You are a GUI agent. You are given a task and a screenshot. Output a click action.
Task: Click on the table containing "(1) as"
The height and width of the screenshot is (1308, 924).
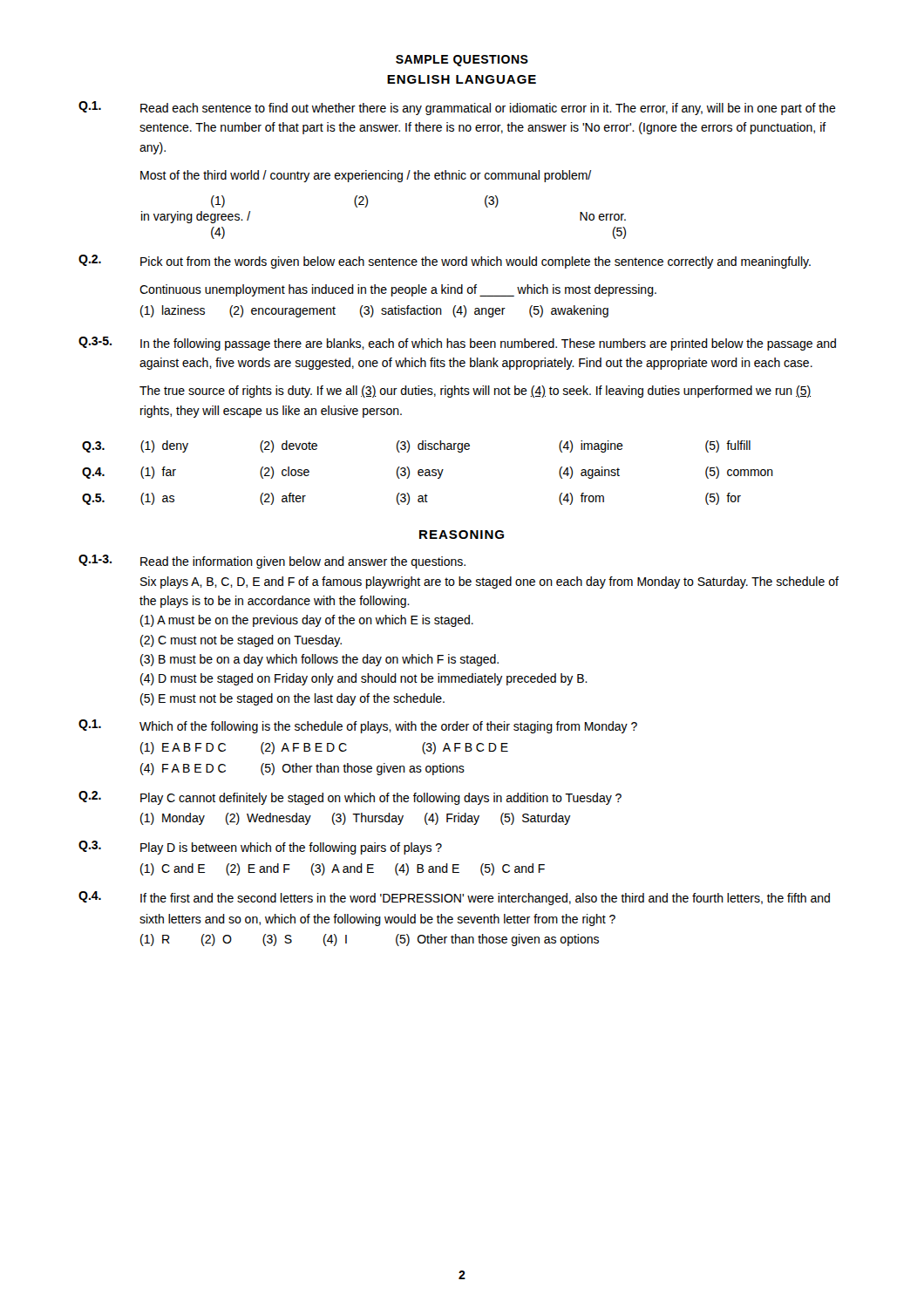pos(462,472)
